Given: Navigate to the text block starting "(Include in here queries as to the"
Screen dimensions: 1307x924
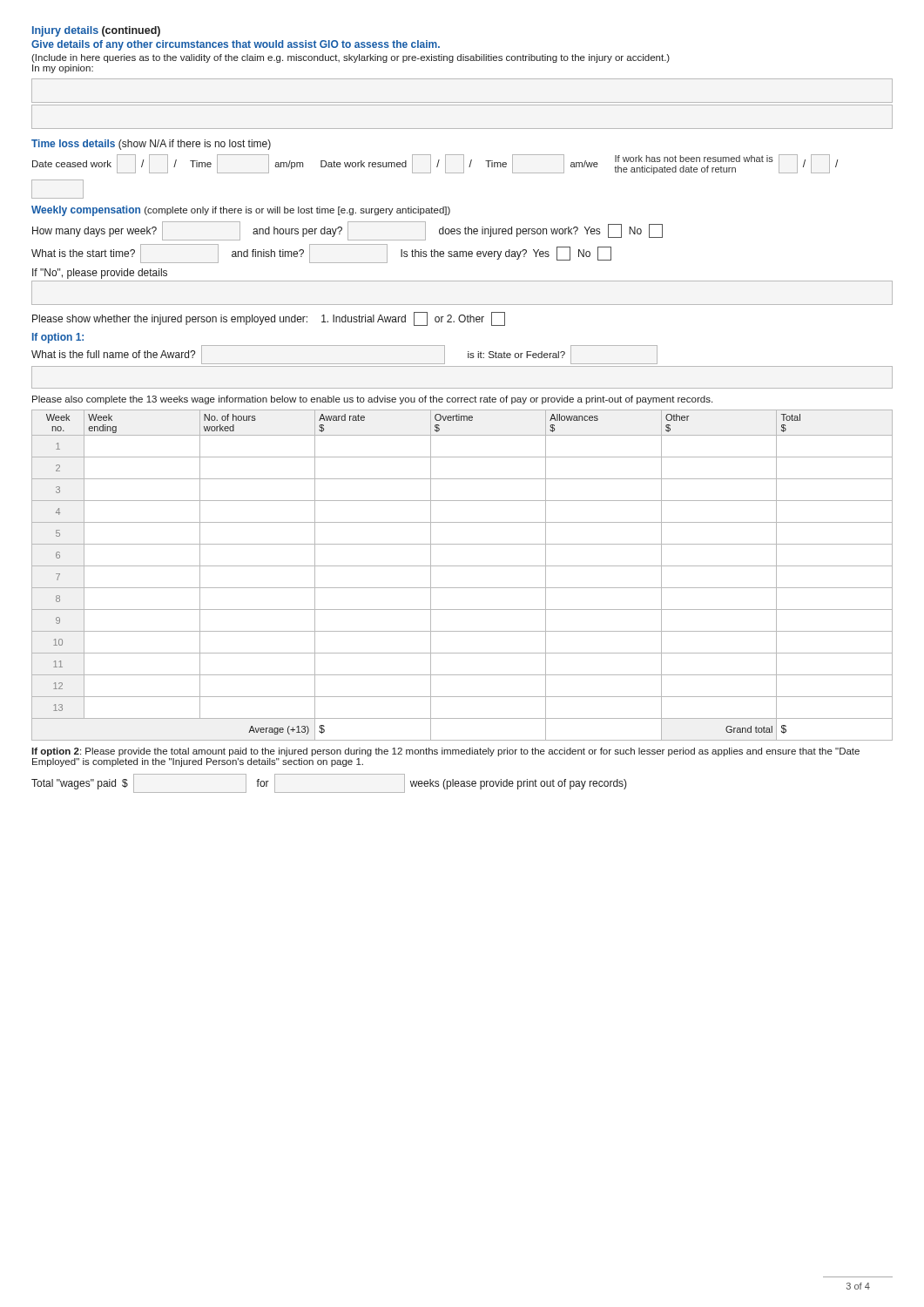Looking at the screenshot, I should [x=351, y=63].
